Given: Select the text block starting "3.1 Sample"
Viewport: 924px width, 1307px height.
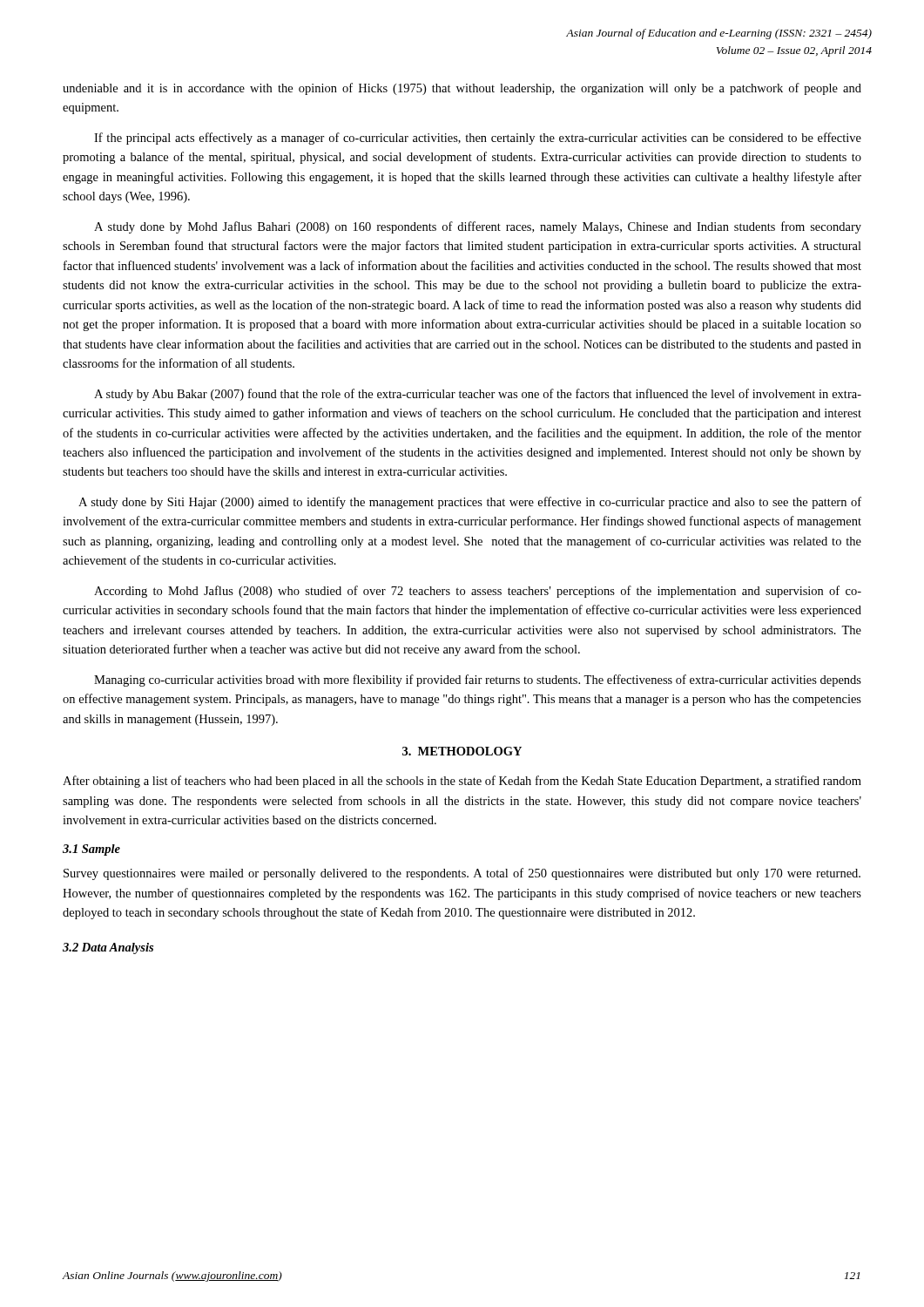Looking at the screenshot, I should tap(91, 849).
